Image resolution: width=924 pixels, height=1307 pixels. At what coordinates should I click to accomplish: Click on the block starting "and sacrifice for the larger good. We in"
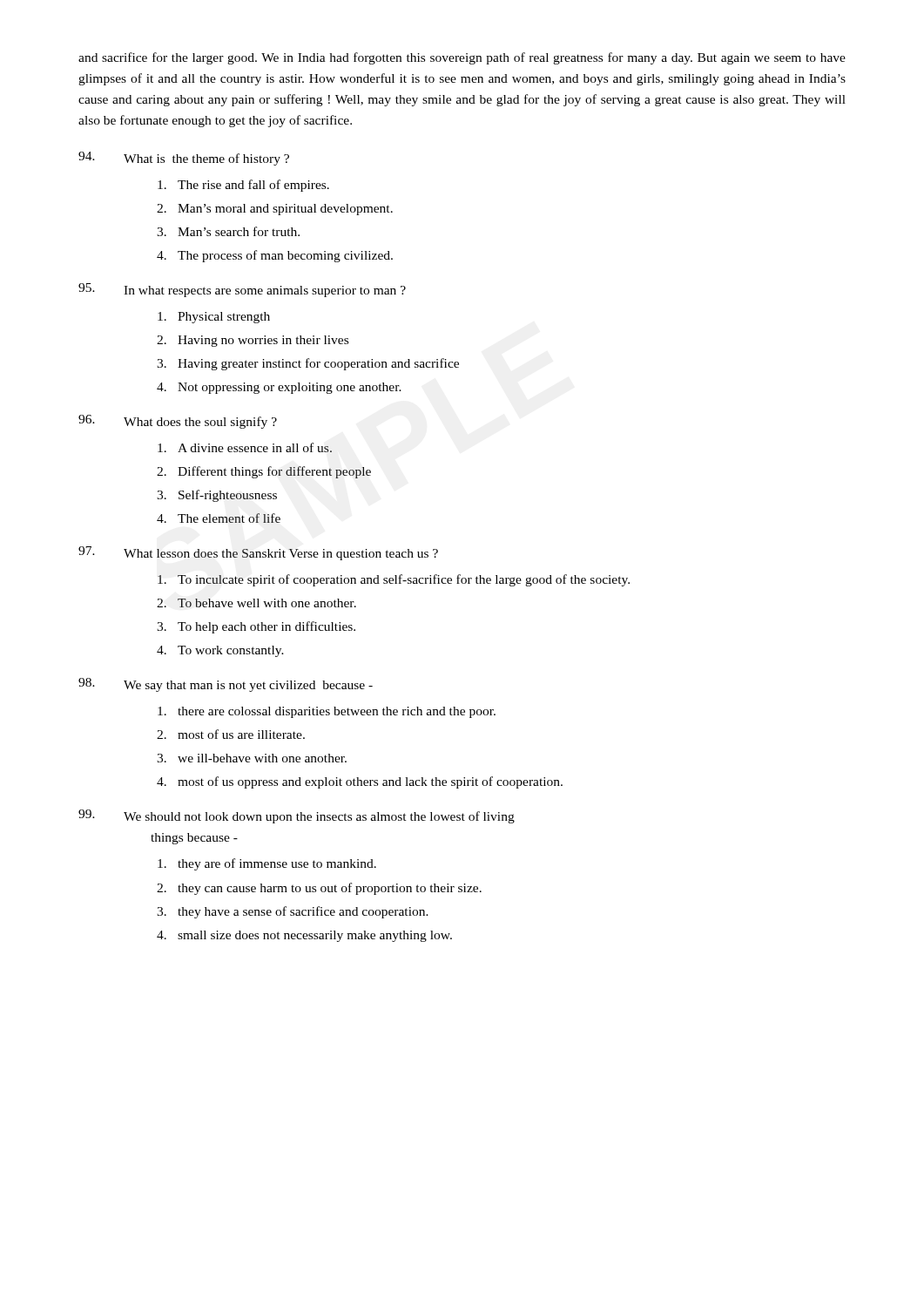coord(462,88)
